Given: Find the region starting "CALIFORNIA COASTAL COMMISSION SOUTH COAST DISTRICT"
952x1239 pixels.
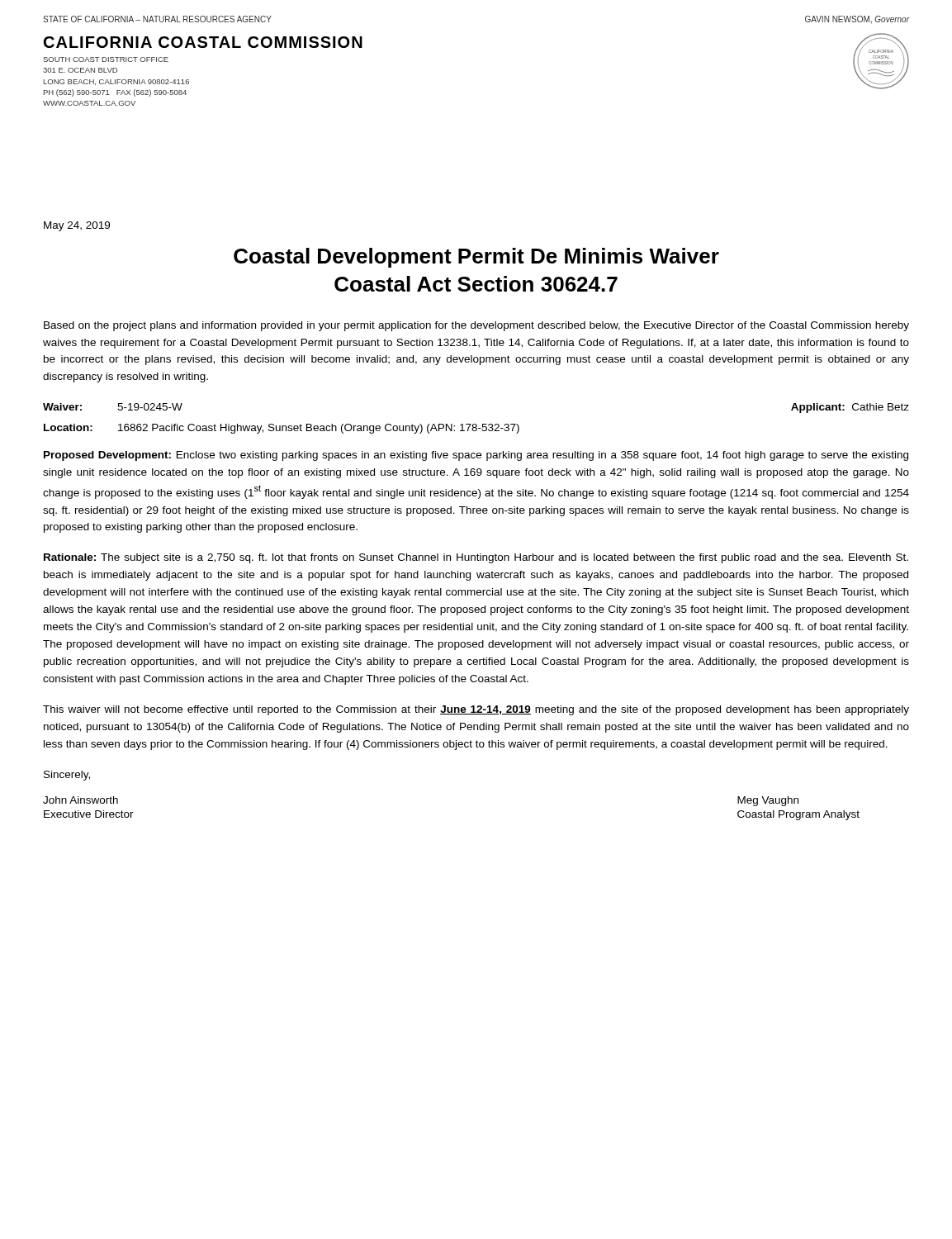Looking at the screenshot, I should point(203,42).
